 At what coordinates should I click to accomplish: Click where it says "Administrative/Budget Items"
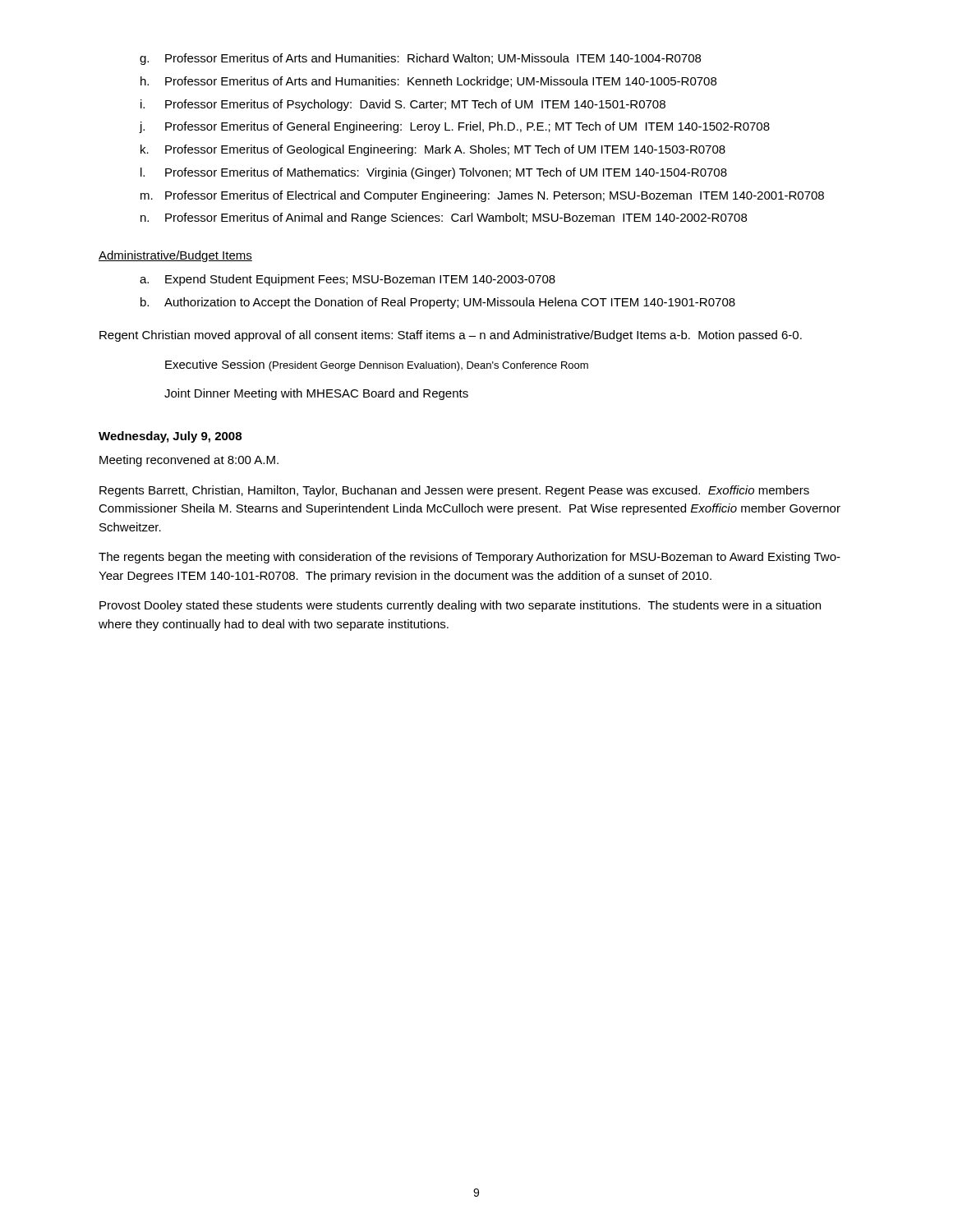point(175,255)
